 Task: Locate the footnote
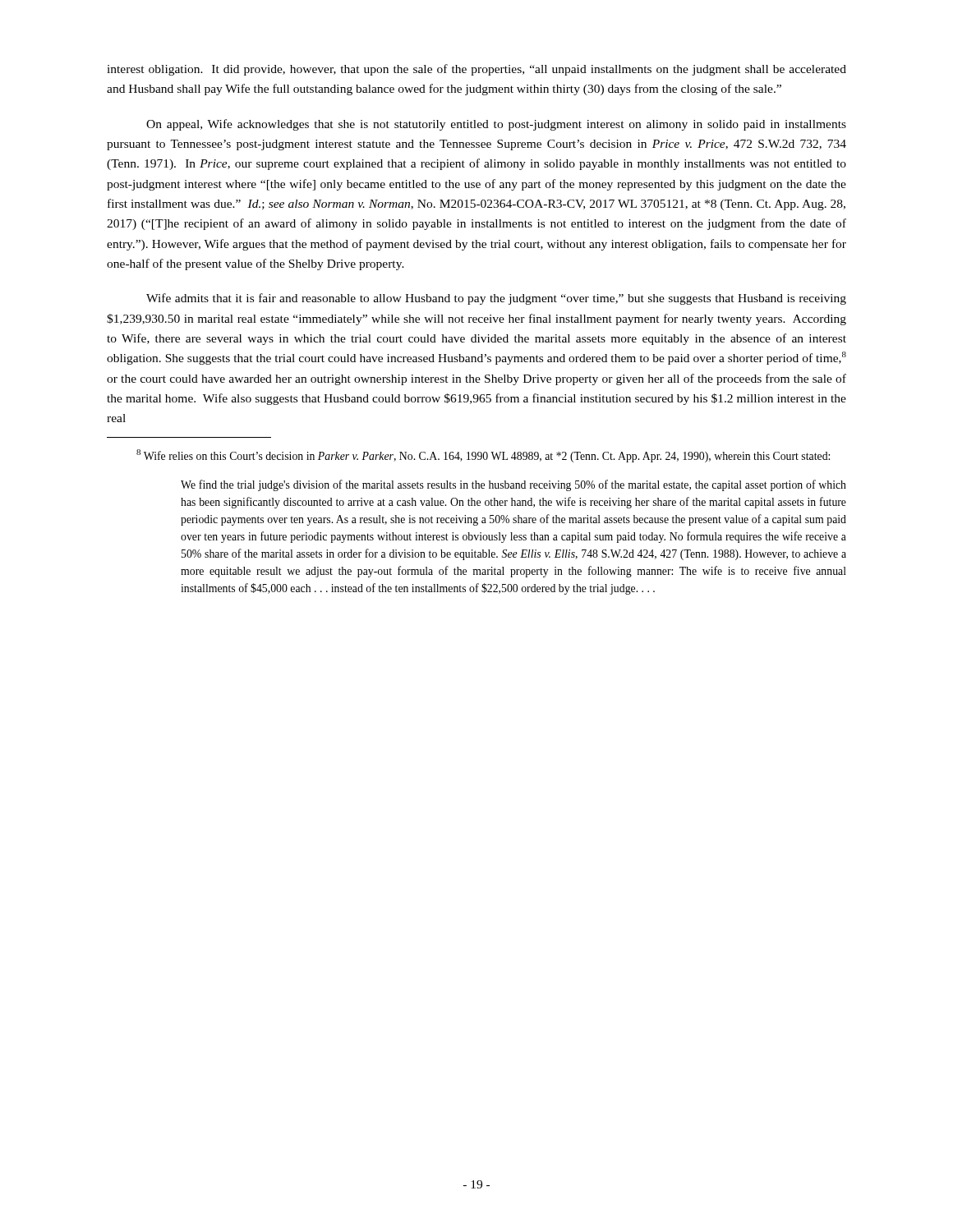coord(476,523)
